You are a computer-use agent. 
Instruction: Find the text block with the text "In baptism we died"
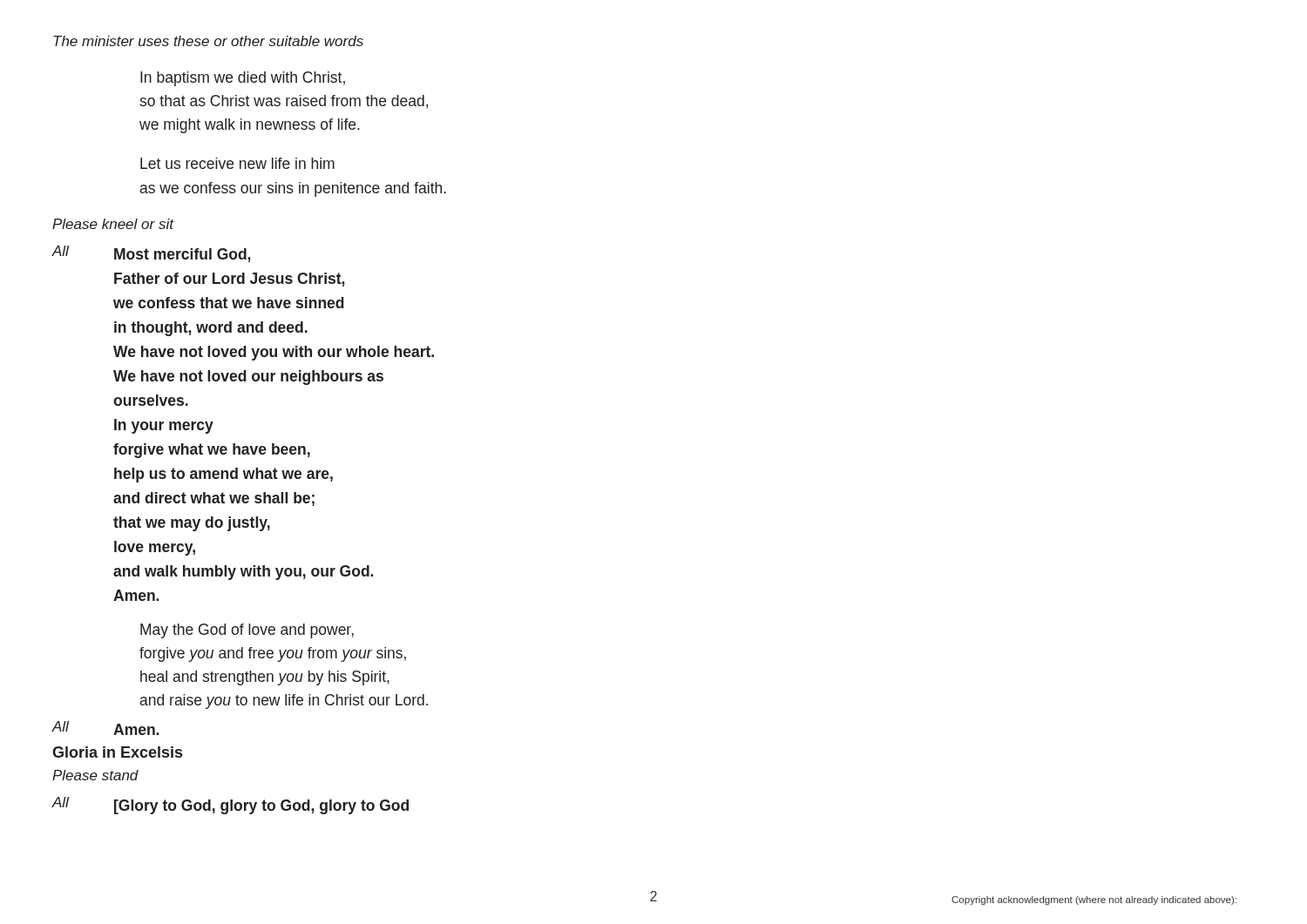pos(284,101)
